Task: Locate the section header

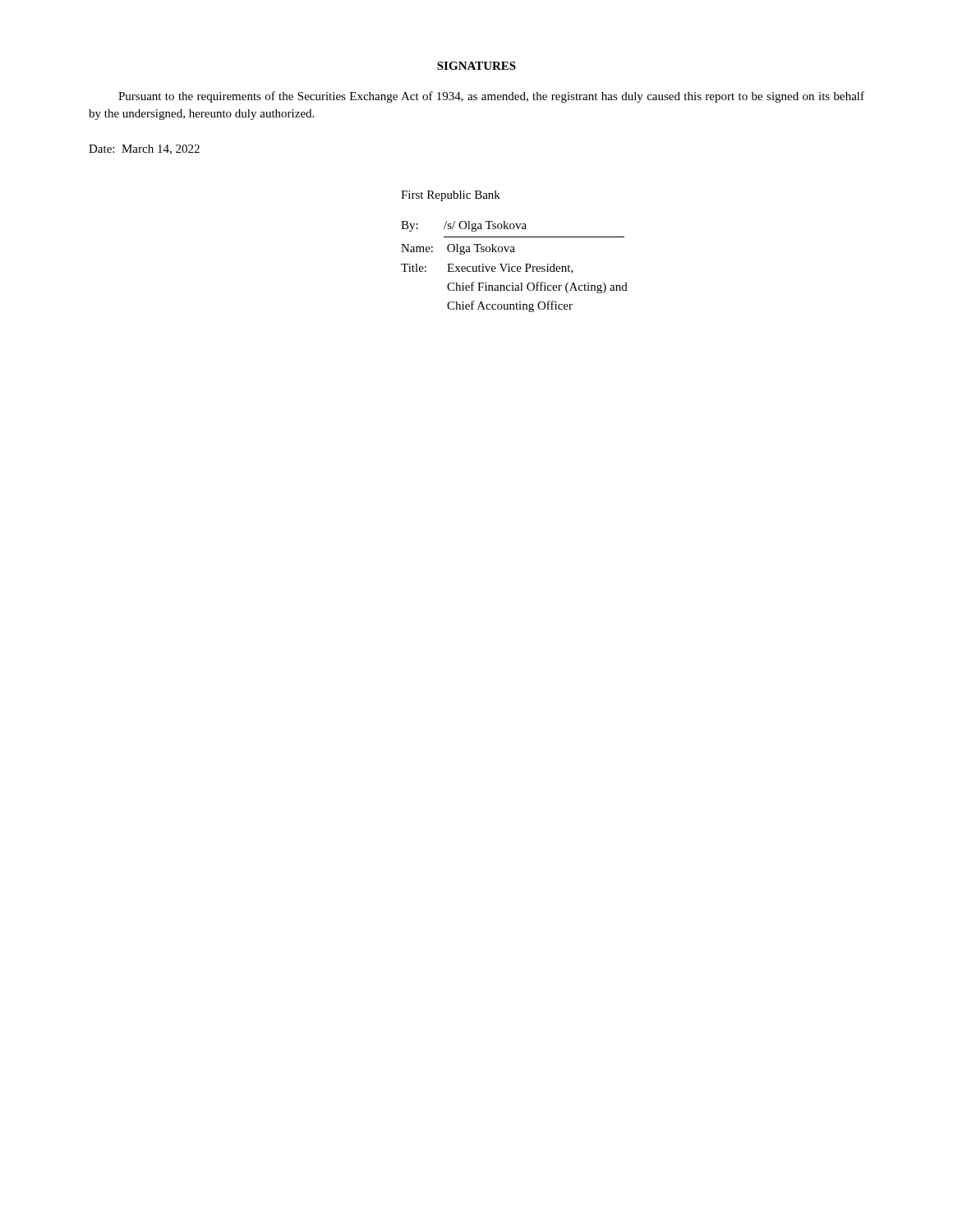Action: tap(476, 66)
